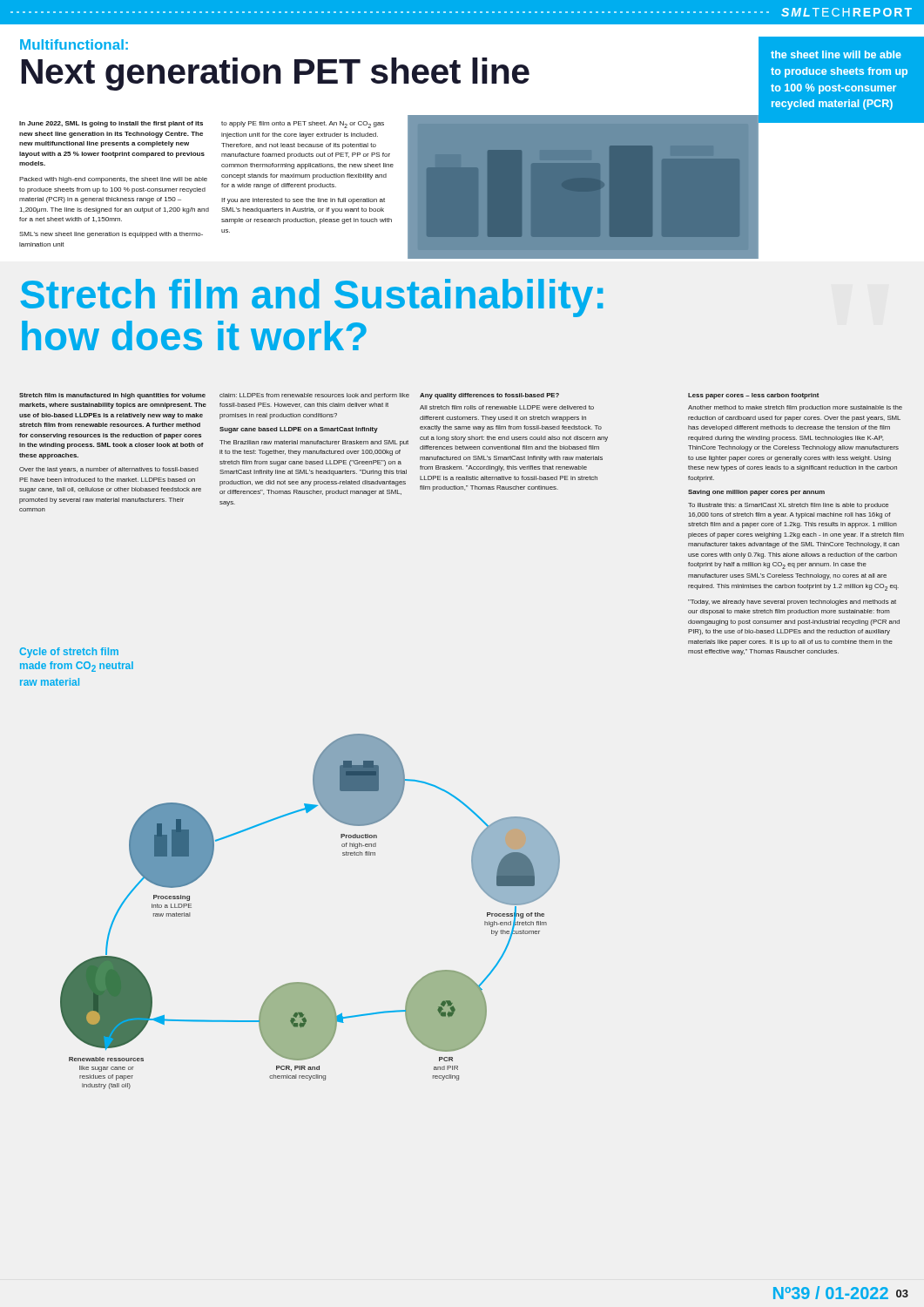Click on the text block with the text "Less paper cores –"
The height and width of the screenshot is (1307, 924).
(x=796, y=524)
